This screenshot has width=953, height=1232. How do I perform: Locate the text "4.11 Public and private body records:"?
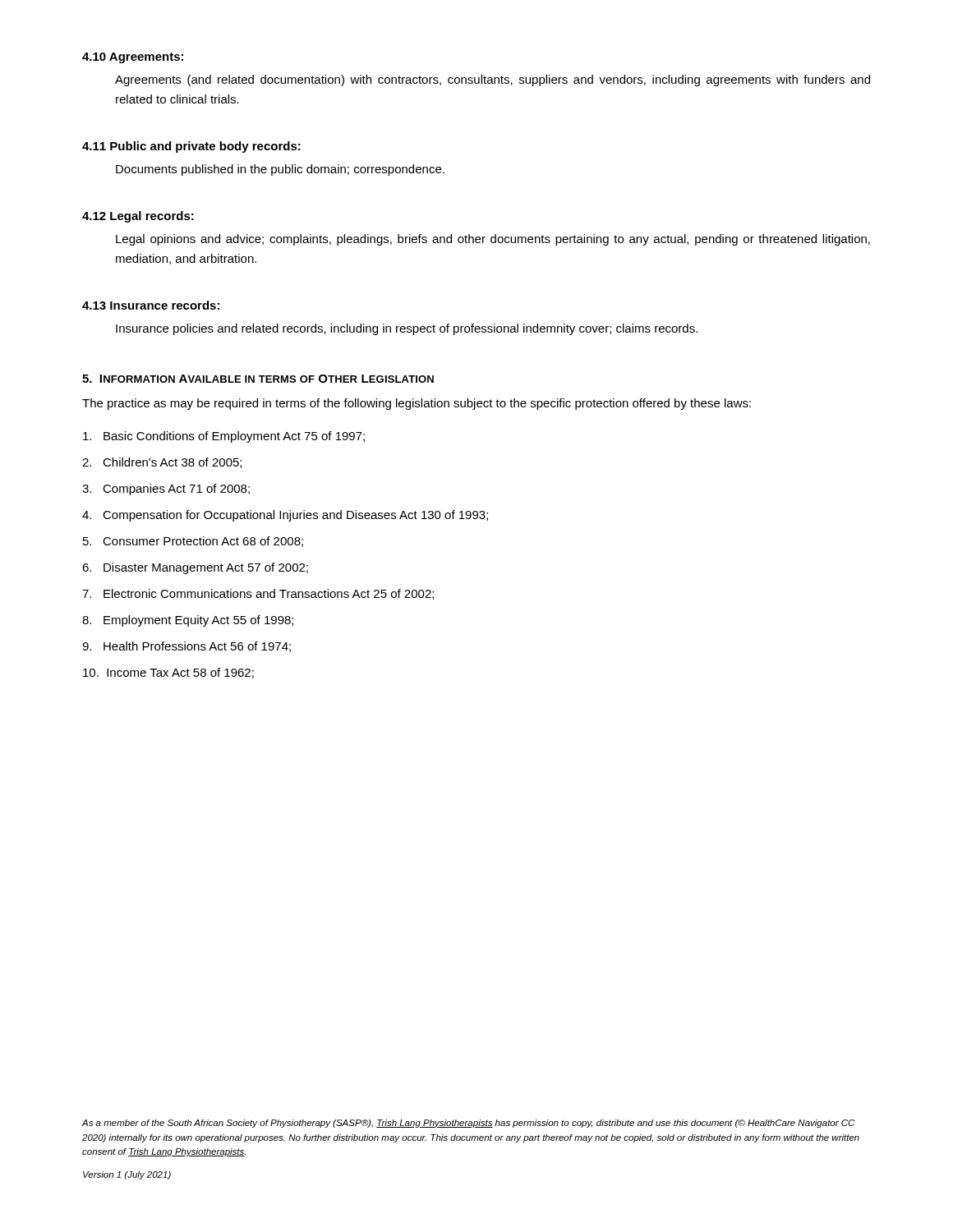pos(192,146)
